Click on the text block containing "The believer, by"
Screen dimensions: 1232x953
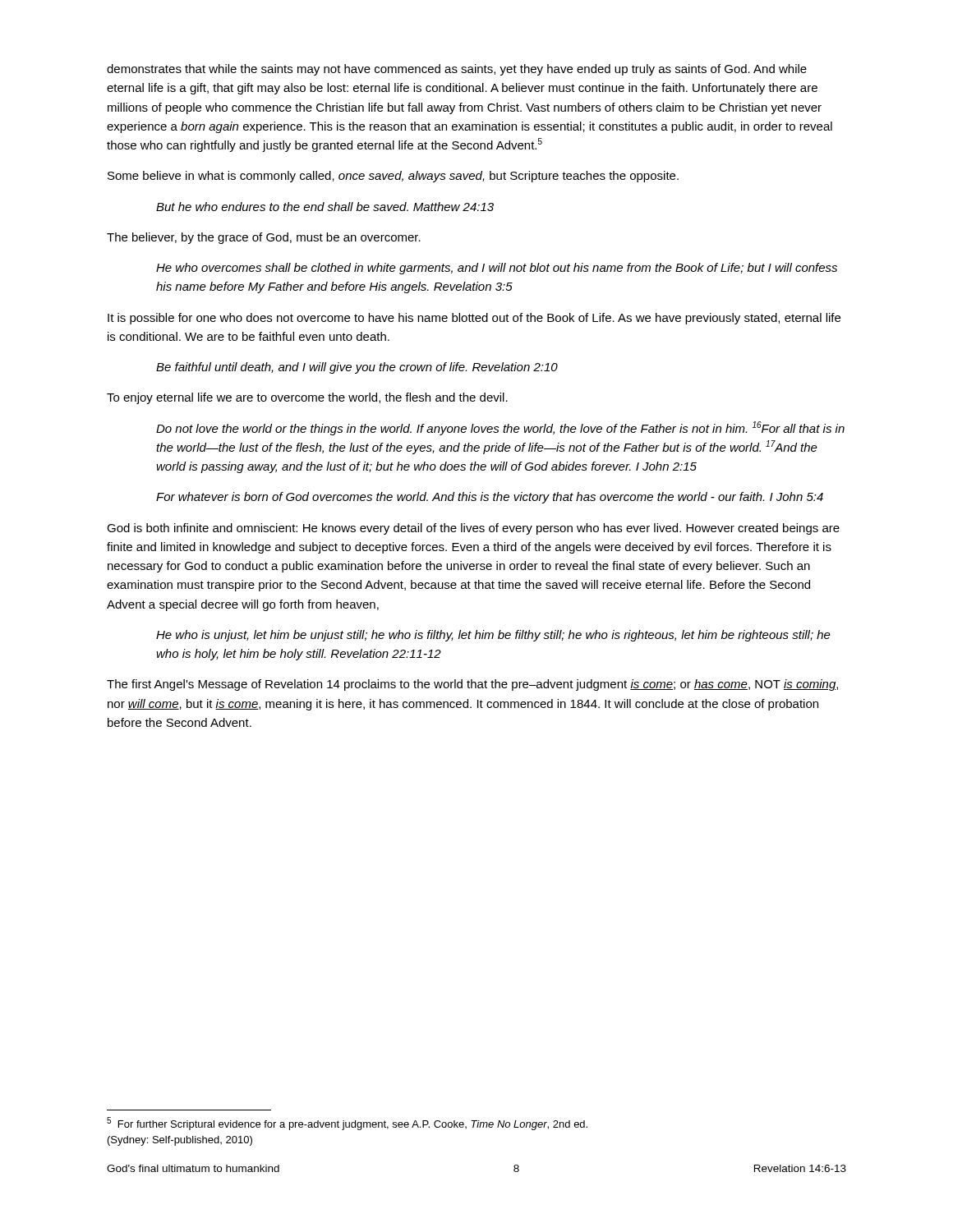pos(264,237)
